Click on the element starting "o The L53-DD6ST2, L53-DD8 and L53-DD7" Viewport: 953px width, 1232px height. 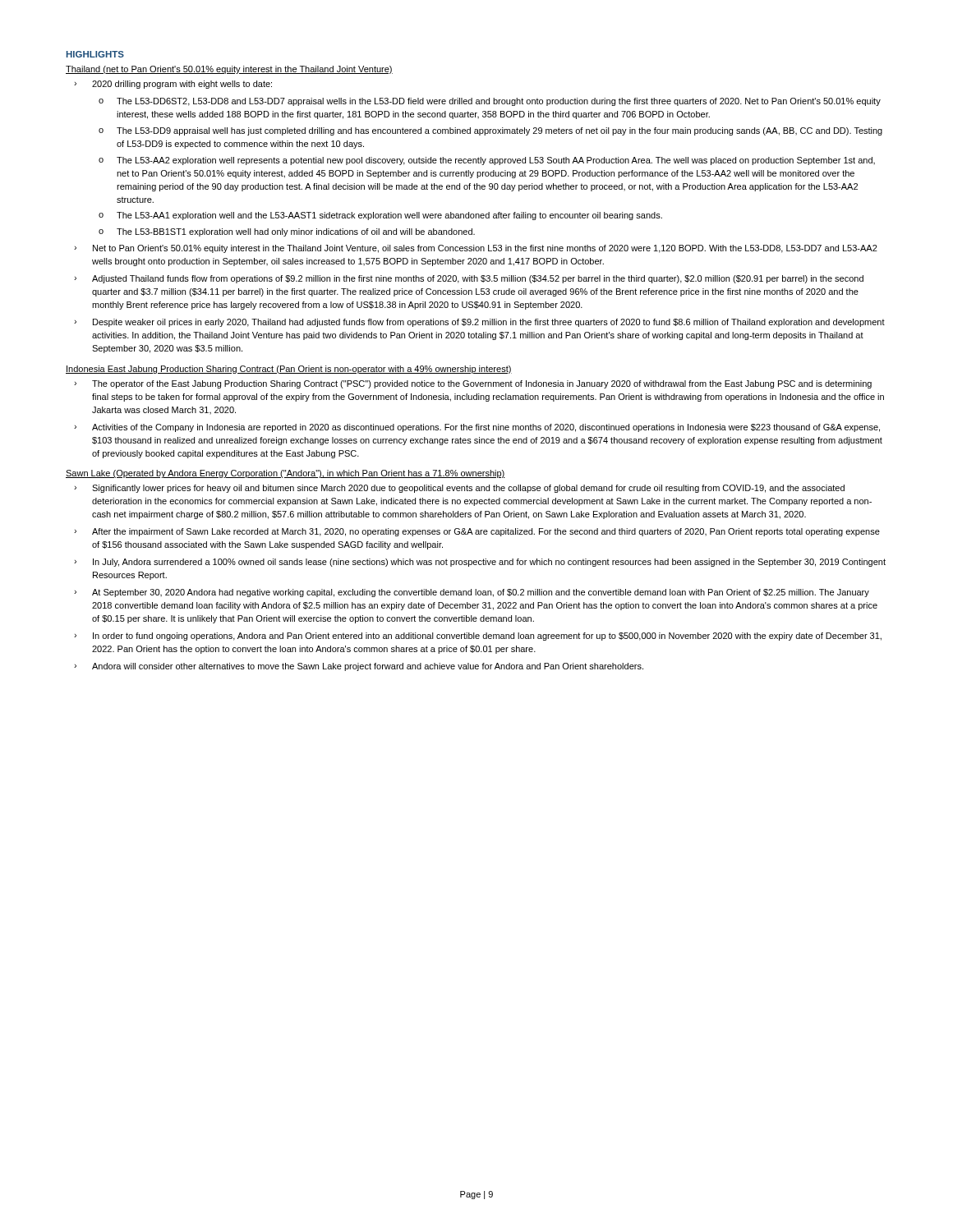click(x=493, y=108)
